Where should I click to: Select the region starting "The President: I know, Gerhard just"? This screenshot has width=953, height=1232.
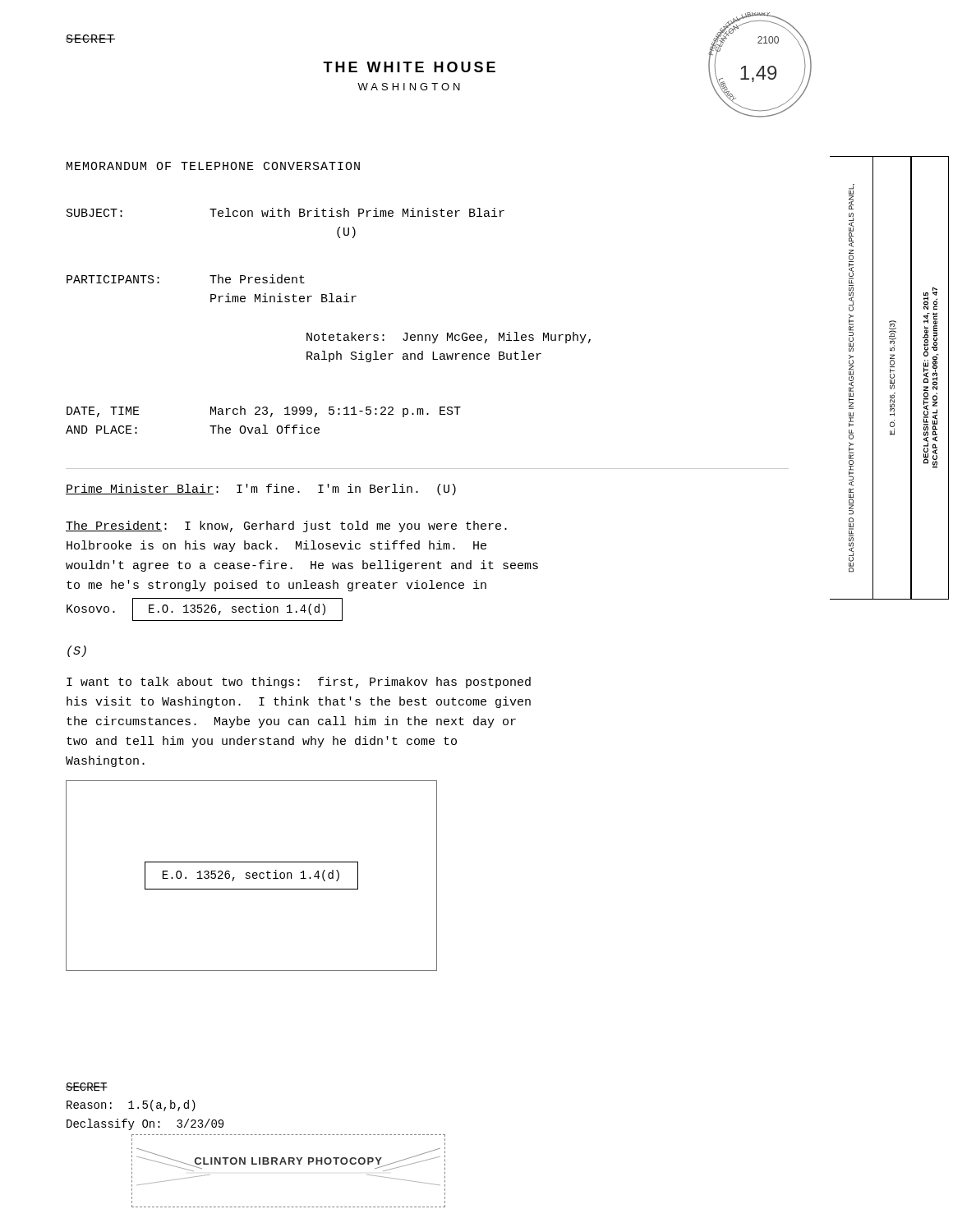(x=302, y=571)
